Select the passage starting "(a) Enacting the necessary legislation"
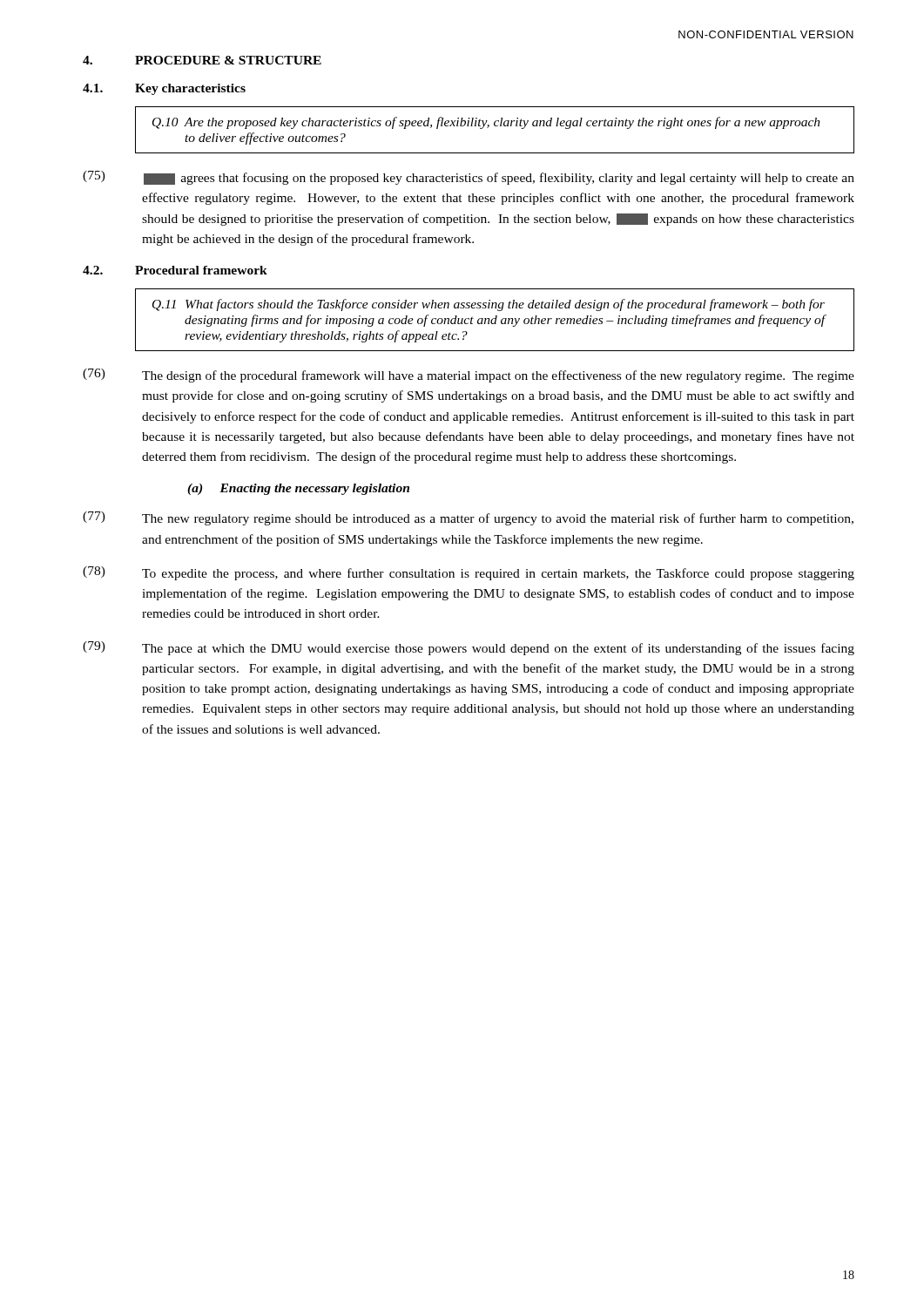The height and width of the screenshot is (1307, 924). pos(246,488)
